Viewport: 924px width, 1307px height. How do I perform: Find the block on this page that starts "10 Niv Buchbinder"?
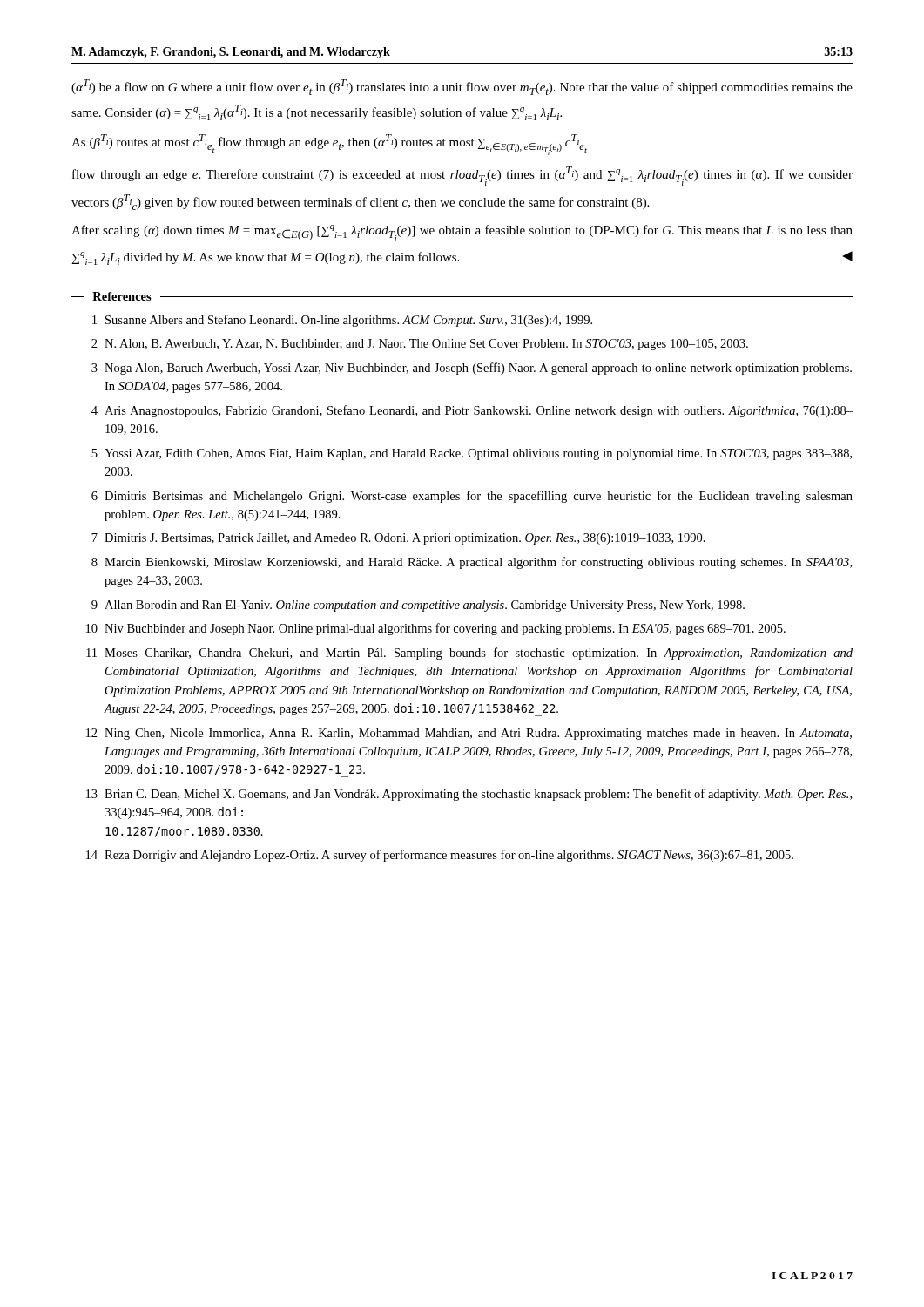click(462, 629)
